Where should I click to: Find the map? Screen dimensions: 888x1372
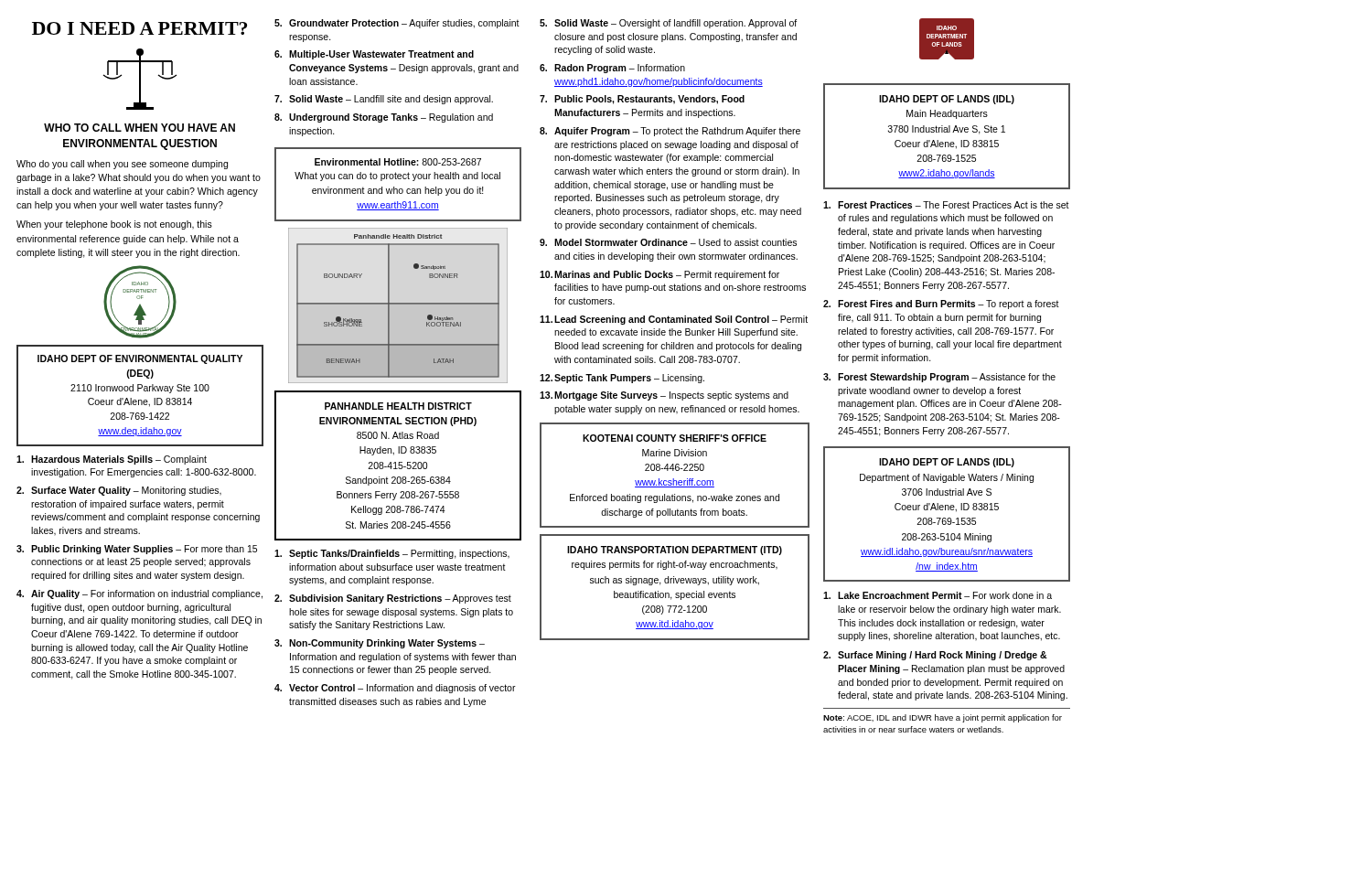tap(398, 306)
